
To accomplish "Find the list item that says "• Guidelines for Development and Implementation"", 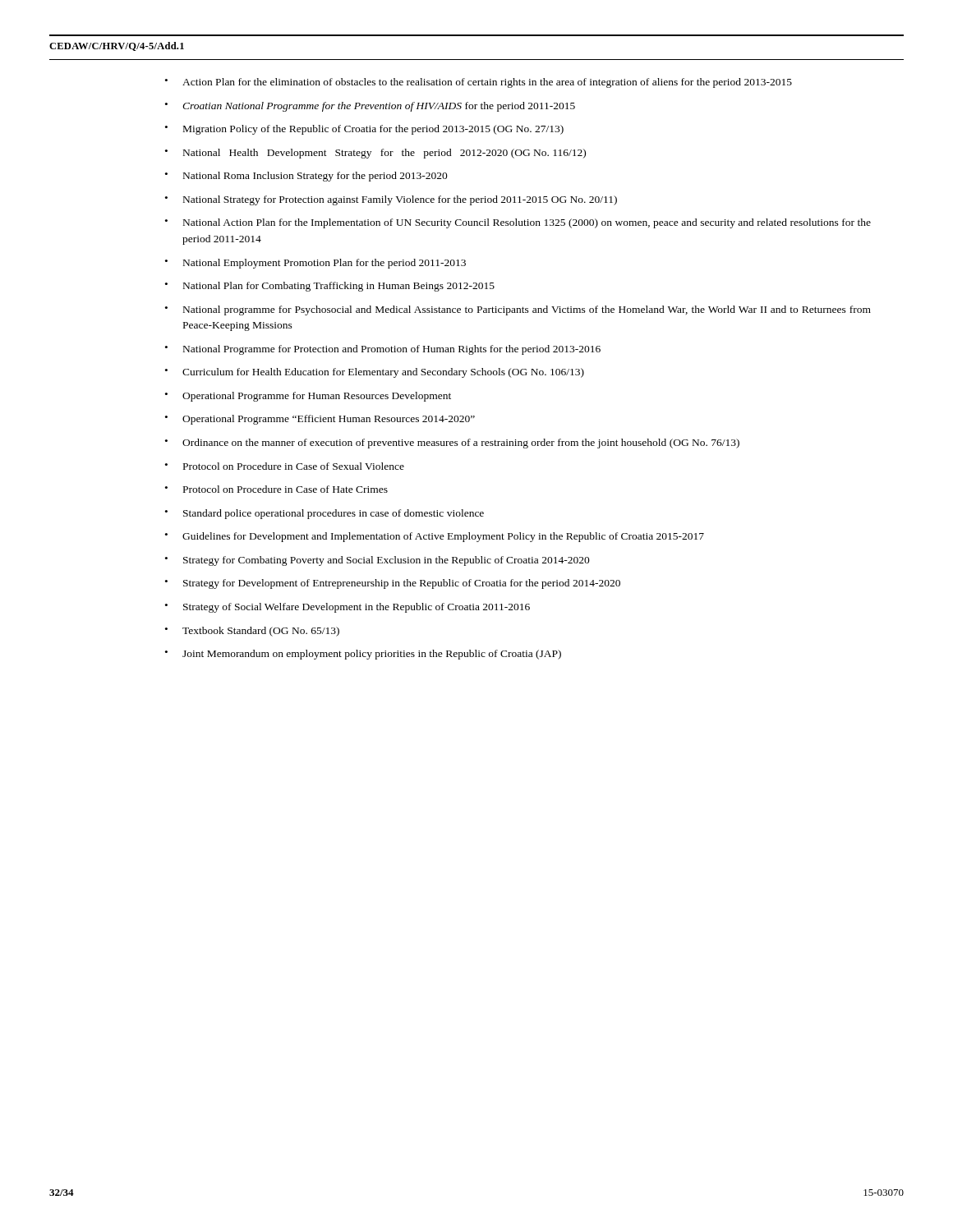I will click(518, 536).
